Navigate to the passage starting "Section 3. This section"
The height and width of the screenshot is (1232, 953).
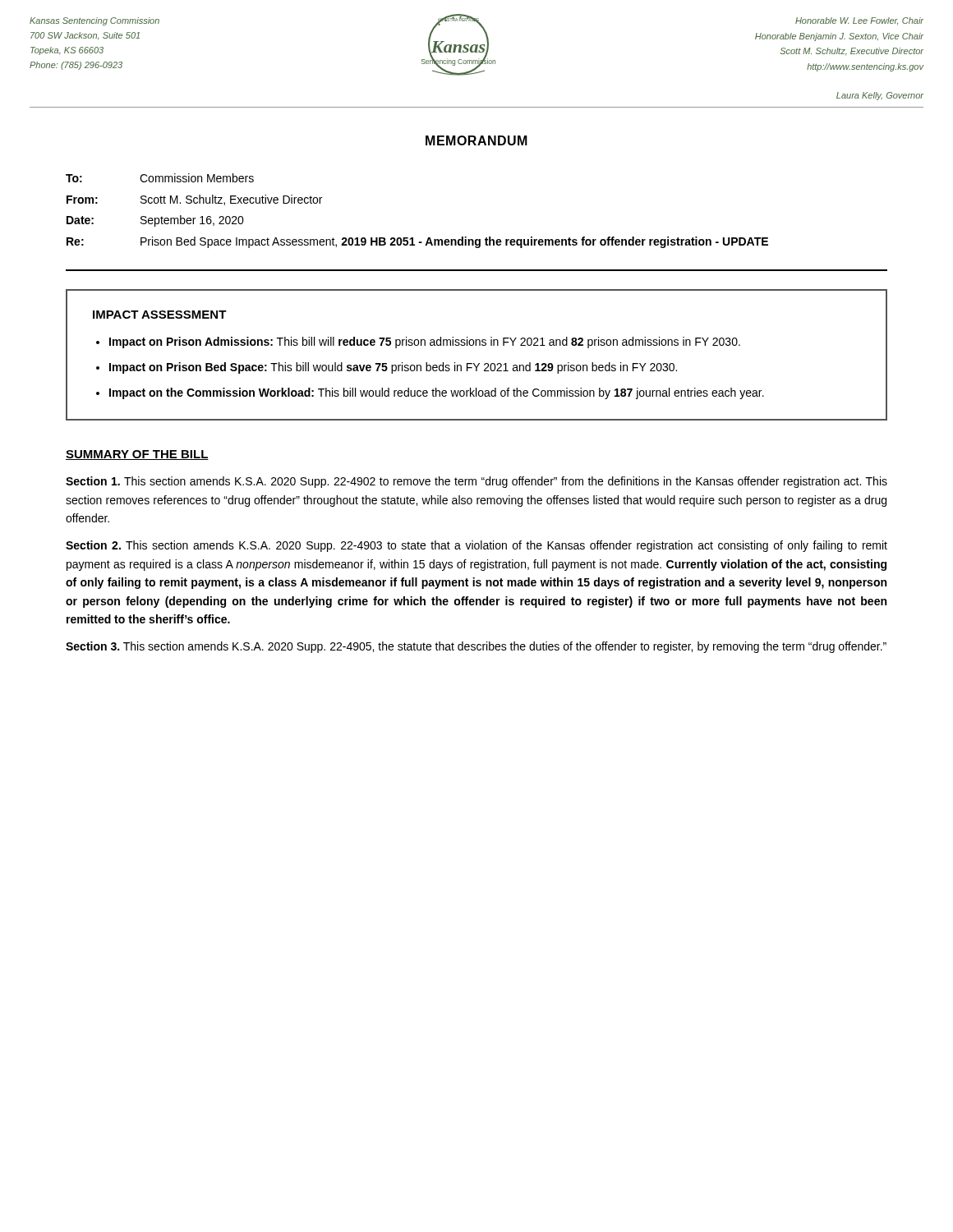pos(476,647)
